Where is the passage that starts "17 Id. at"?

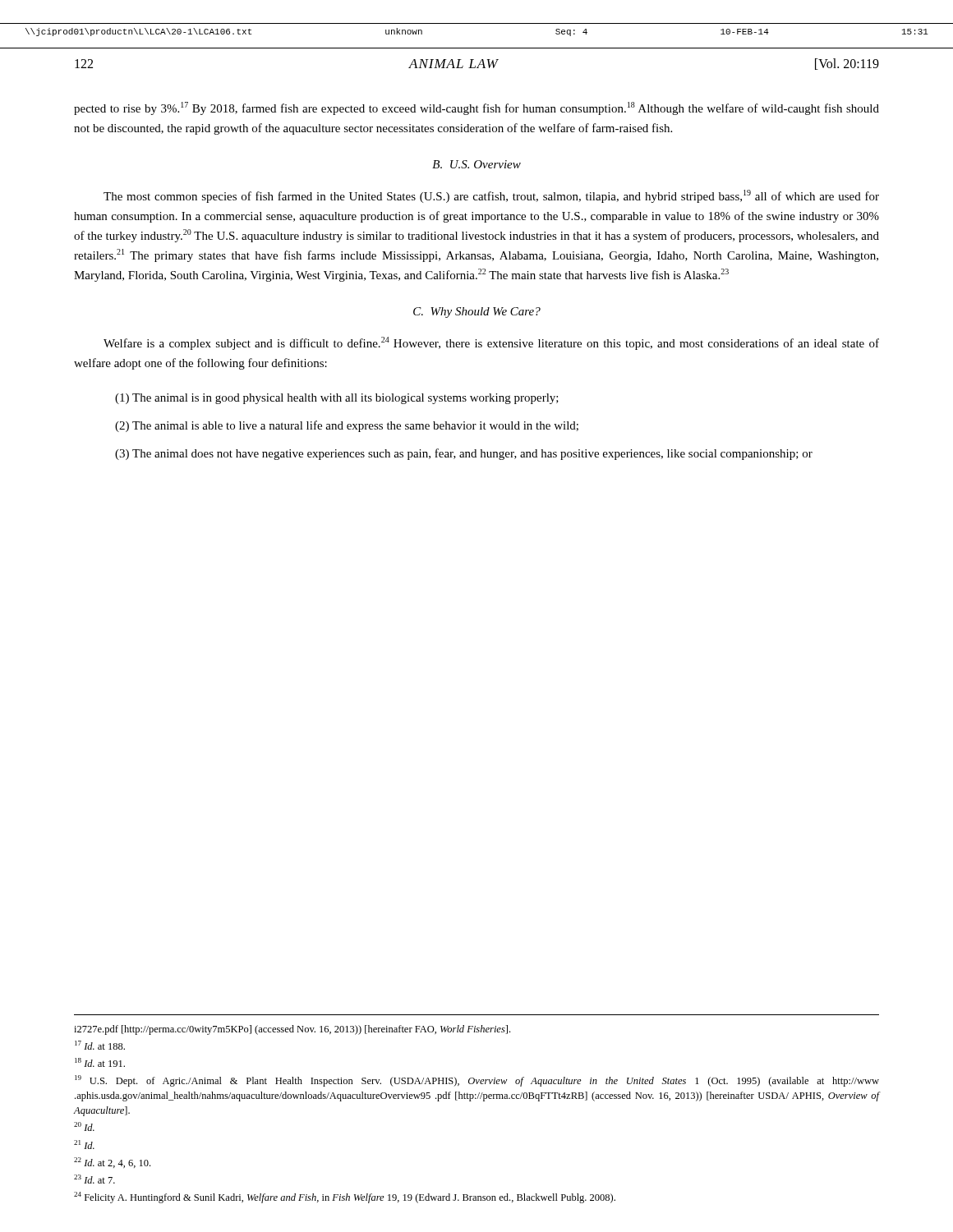100,1045
